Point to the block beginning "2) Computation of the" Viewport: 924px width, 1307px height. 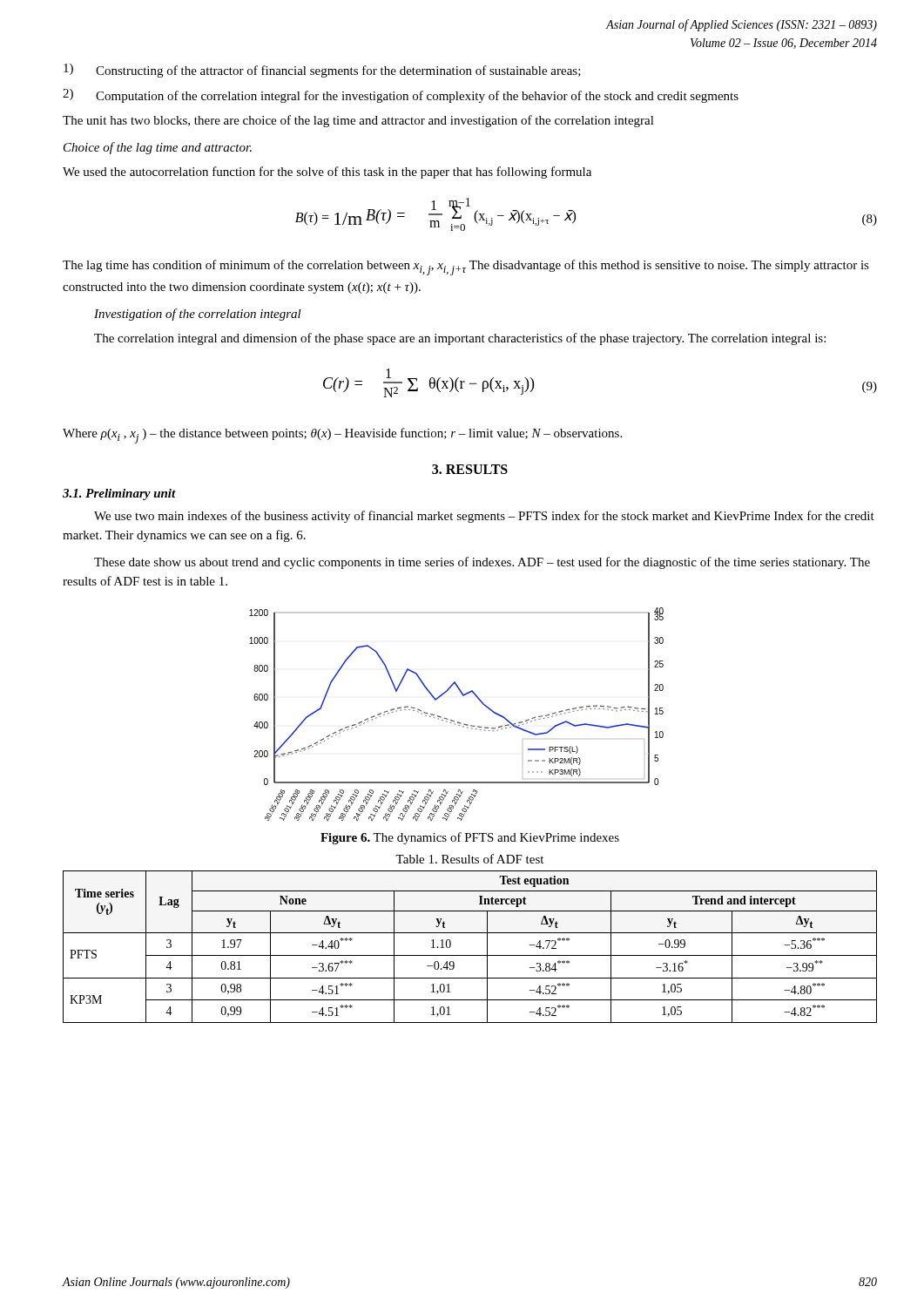click(470, 96)
